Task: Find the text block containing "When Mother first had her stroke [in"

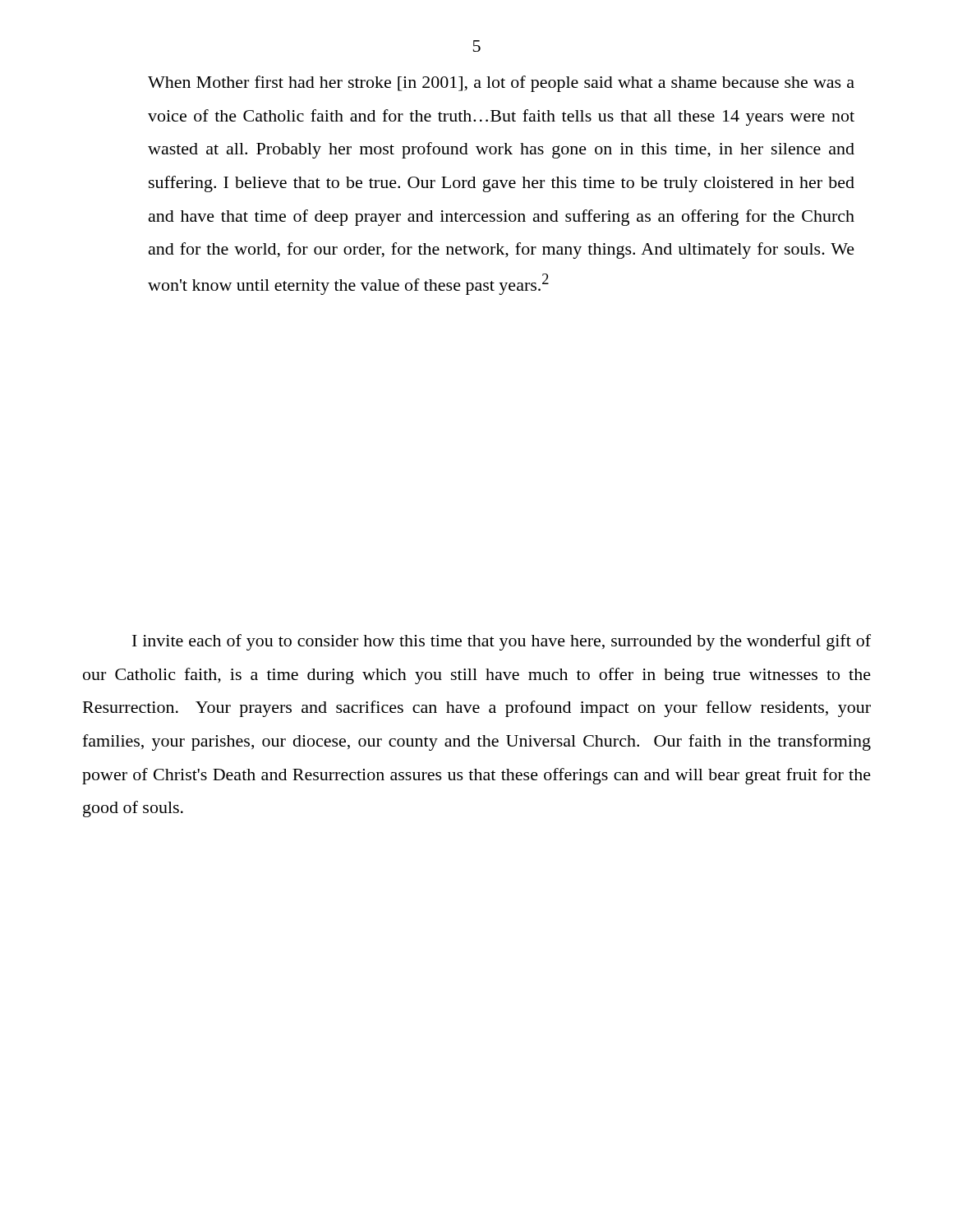Action: 501,184
